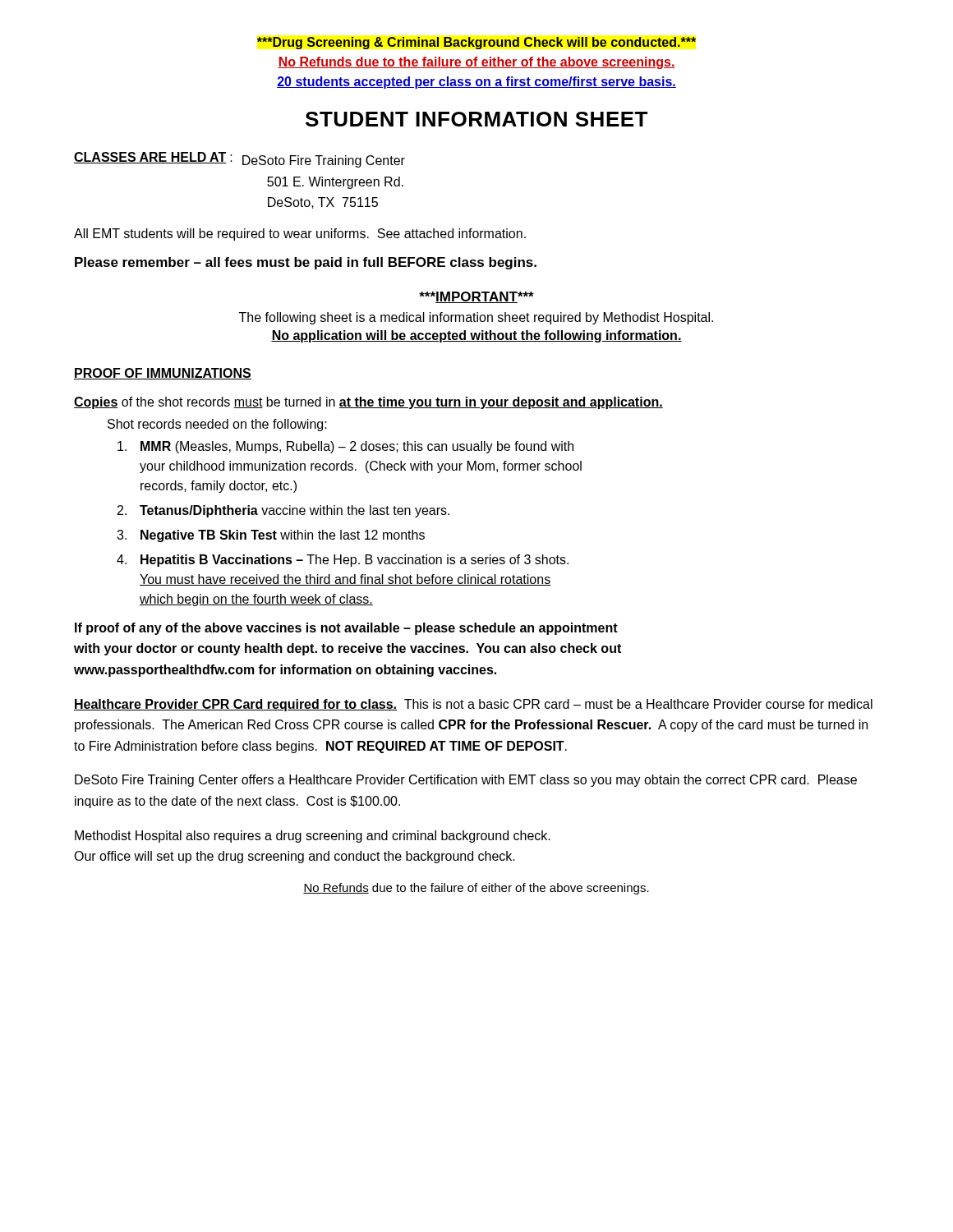Locate the text block containing "Drug Screening & Criminal Background Check"

coord(476,64)
